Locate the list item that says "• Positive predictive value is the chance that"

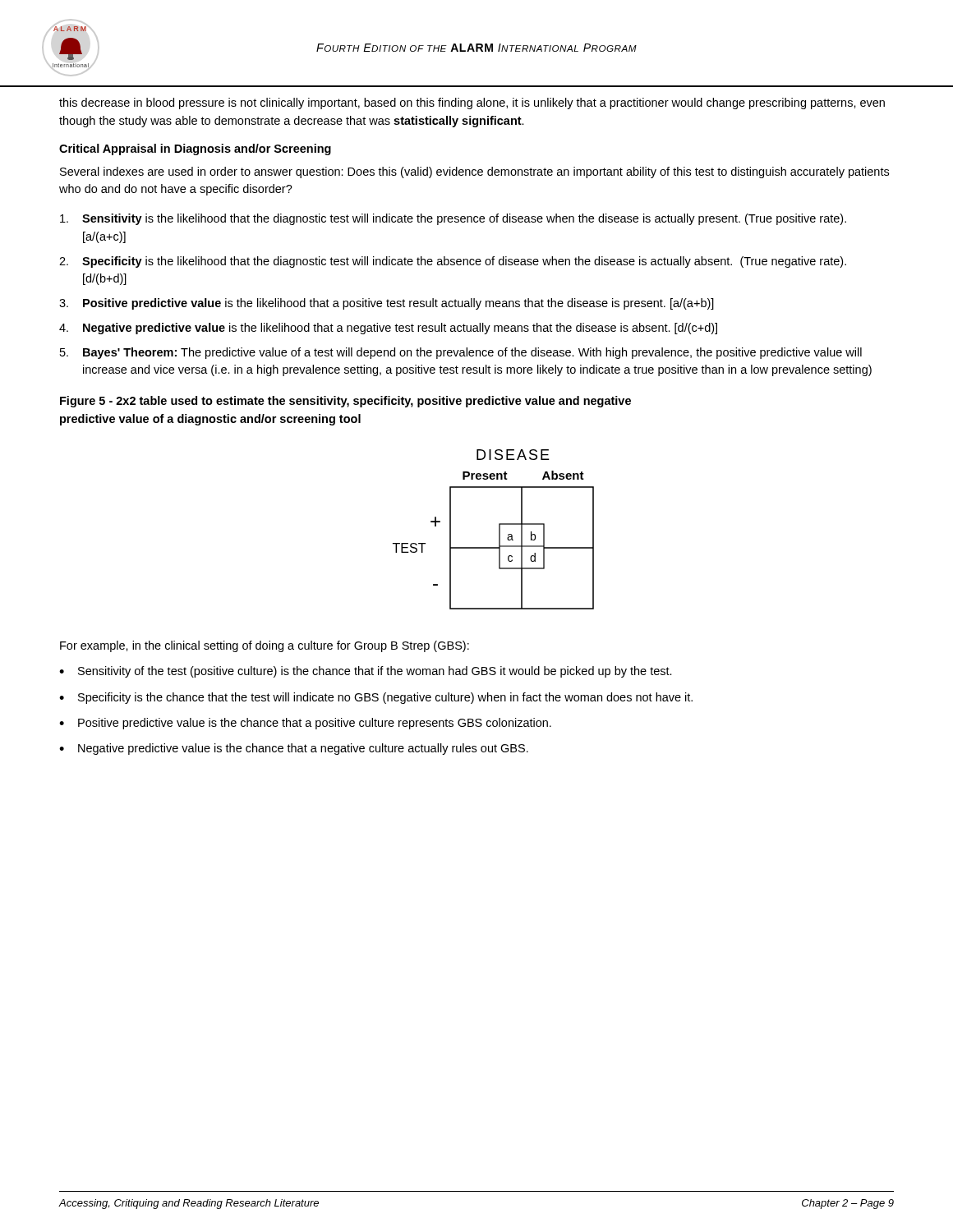[476, 724]
